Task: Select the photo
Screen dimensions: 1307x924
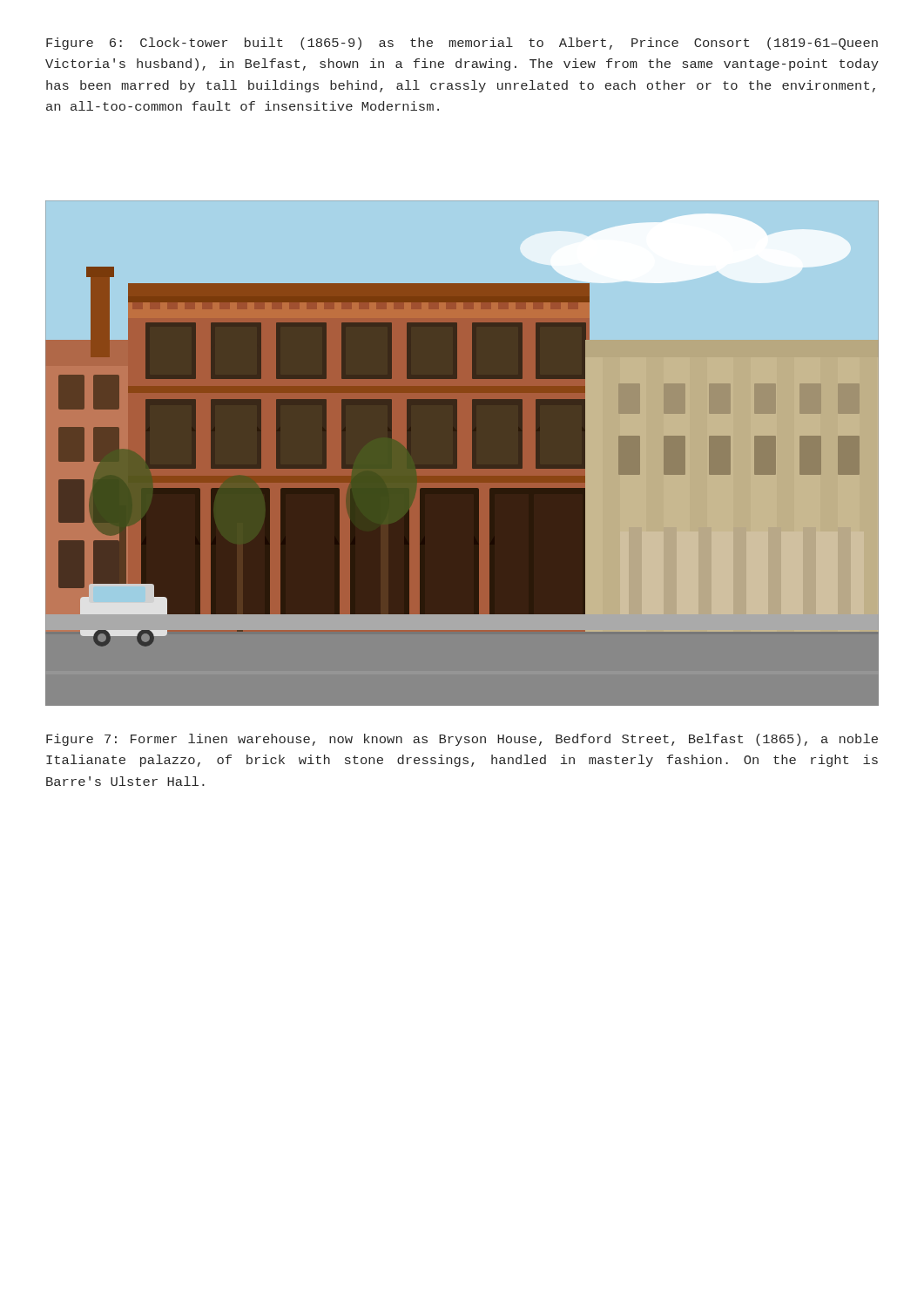Action: pyautogui.click(x=462, y=457)
